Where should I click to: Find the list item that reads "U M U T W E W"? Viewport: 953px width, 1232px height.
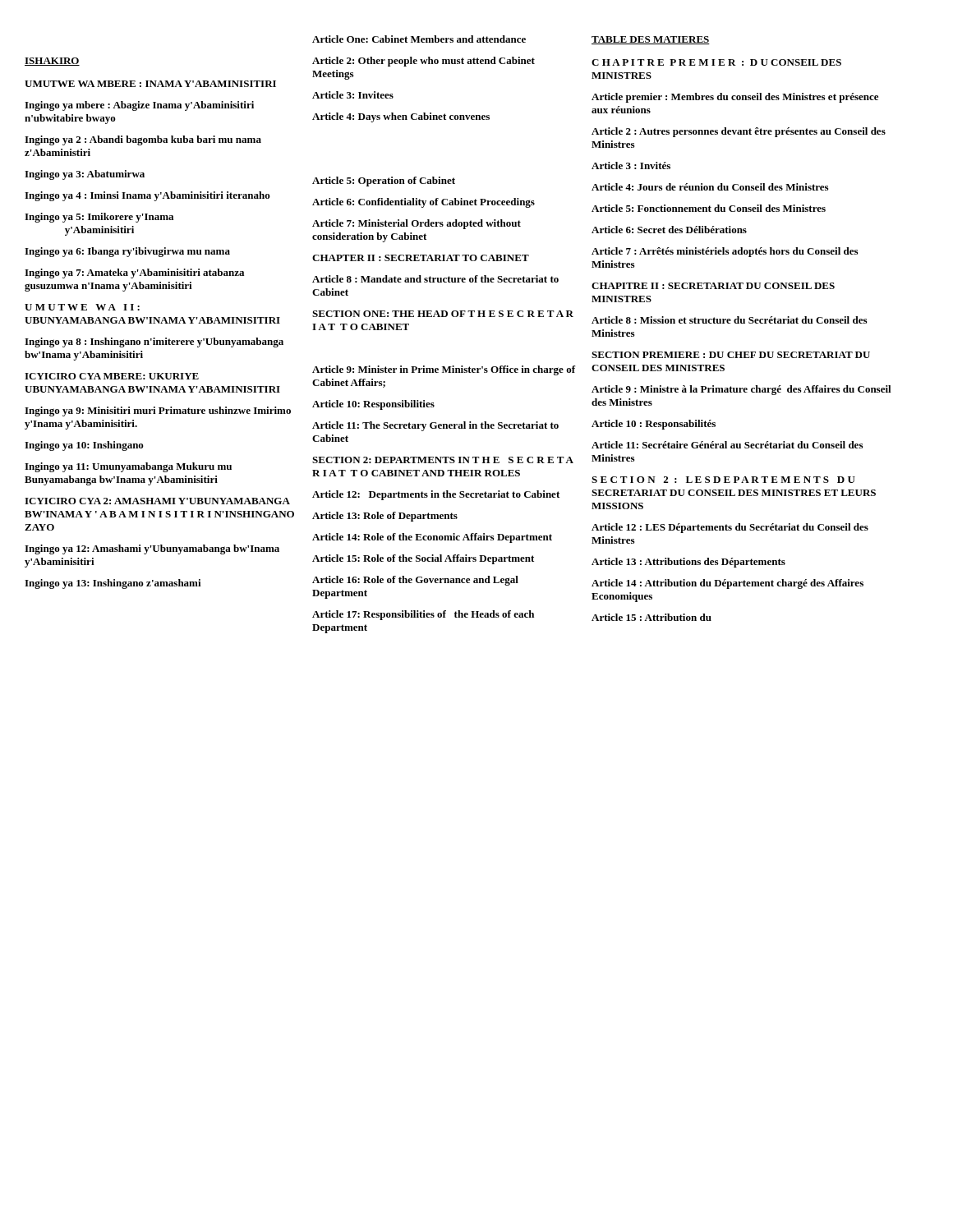152,313
